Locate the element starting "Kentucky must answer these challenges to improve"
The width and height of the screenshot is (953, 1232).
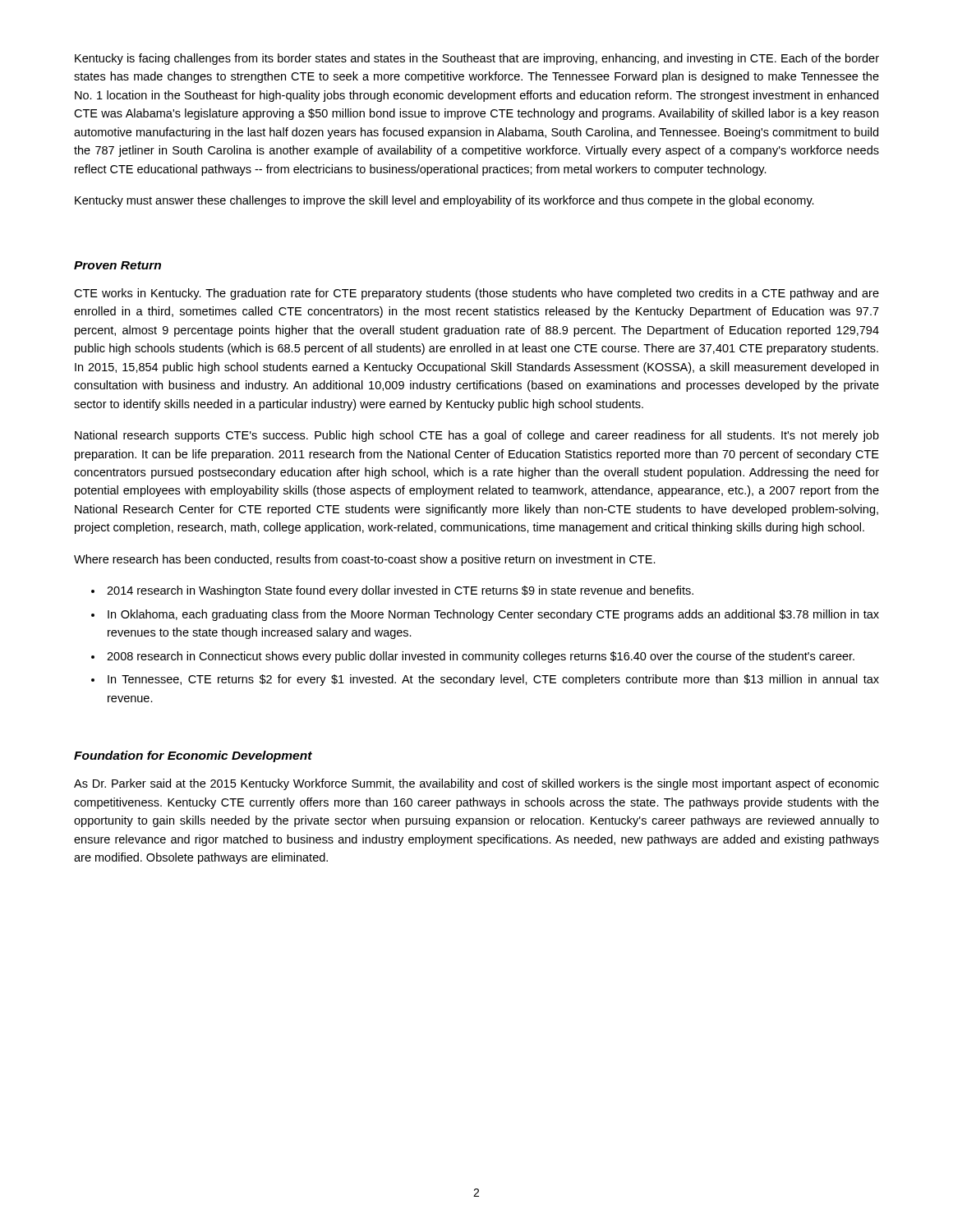coord(444,201)
